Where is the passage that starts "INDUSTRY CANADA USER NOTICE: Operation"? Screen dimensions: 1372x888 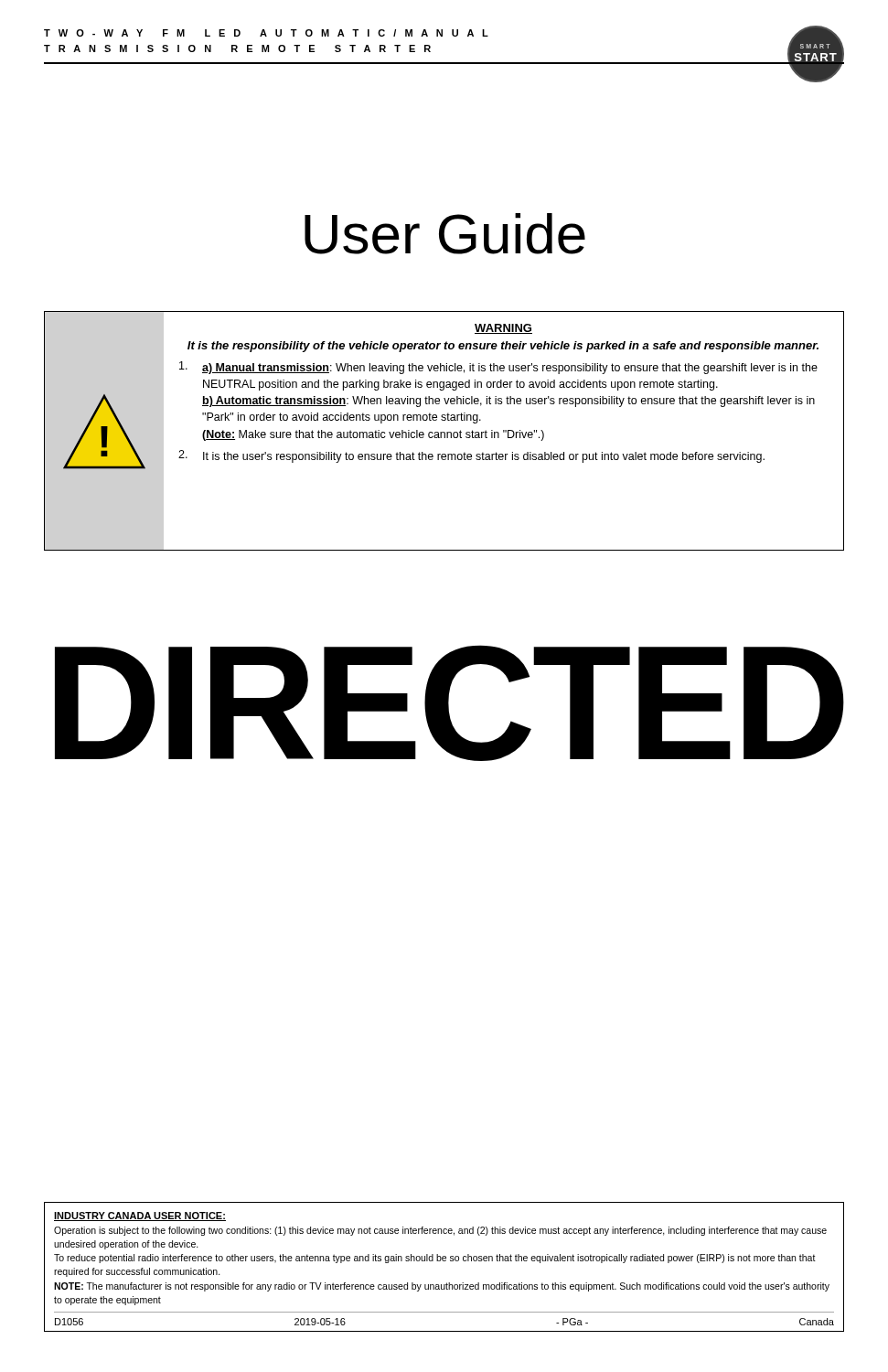click(444, 1270)
